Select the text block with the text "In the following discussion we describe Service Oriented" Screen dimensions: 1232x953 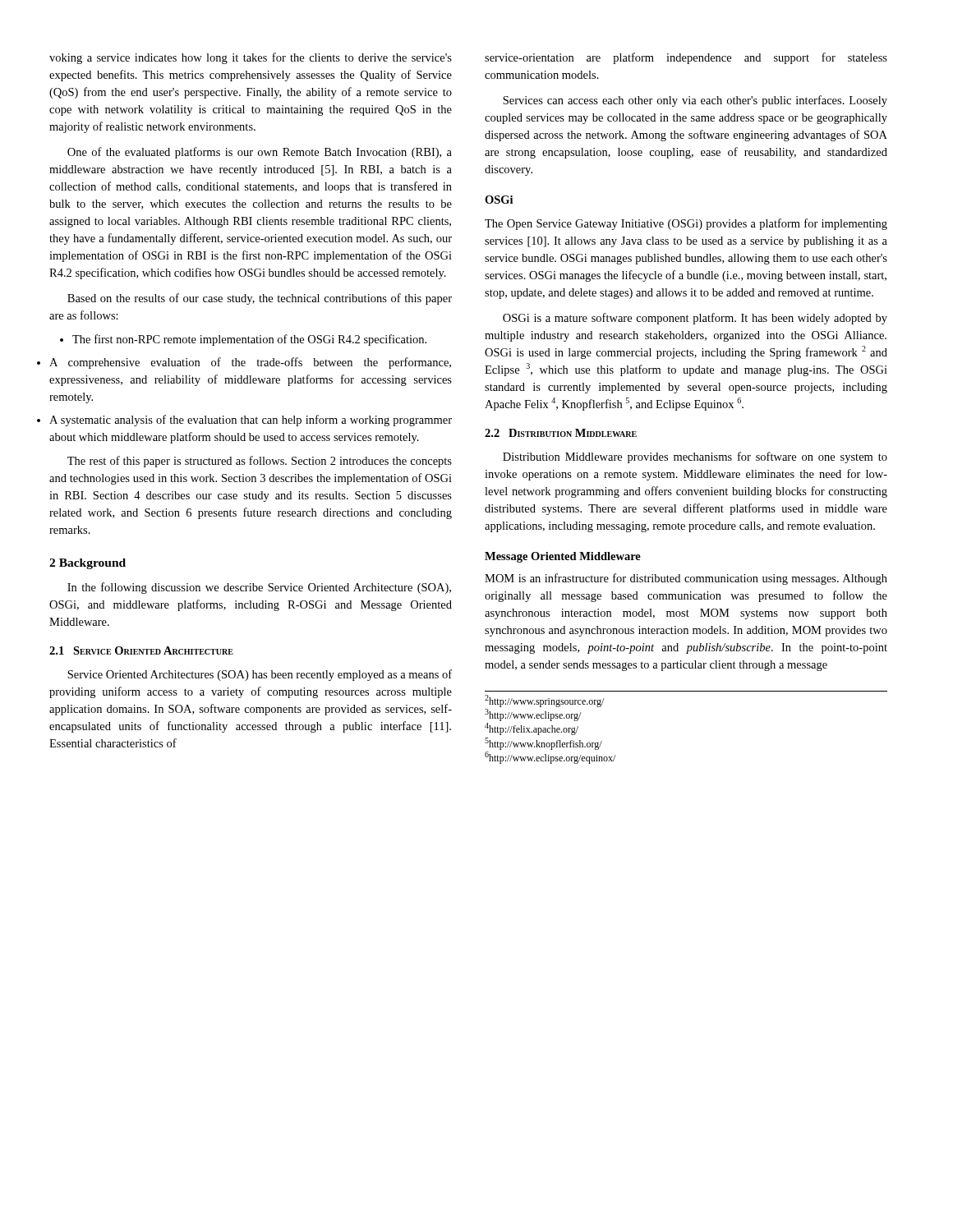click(x=251, y=605)
